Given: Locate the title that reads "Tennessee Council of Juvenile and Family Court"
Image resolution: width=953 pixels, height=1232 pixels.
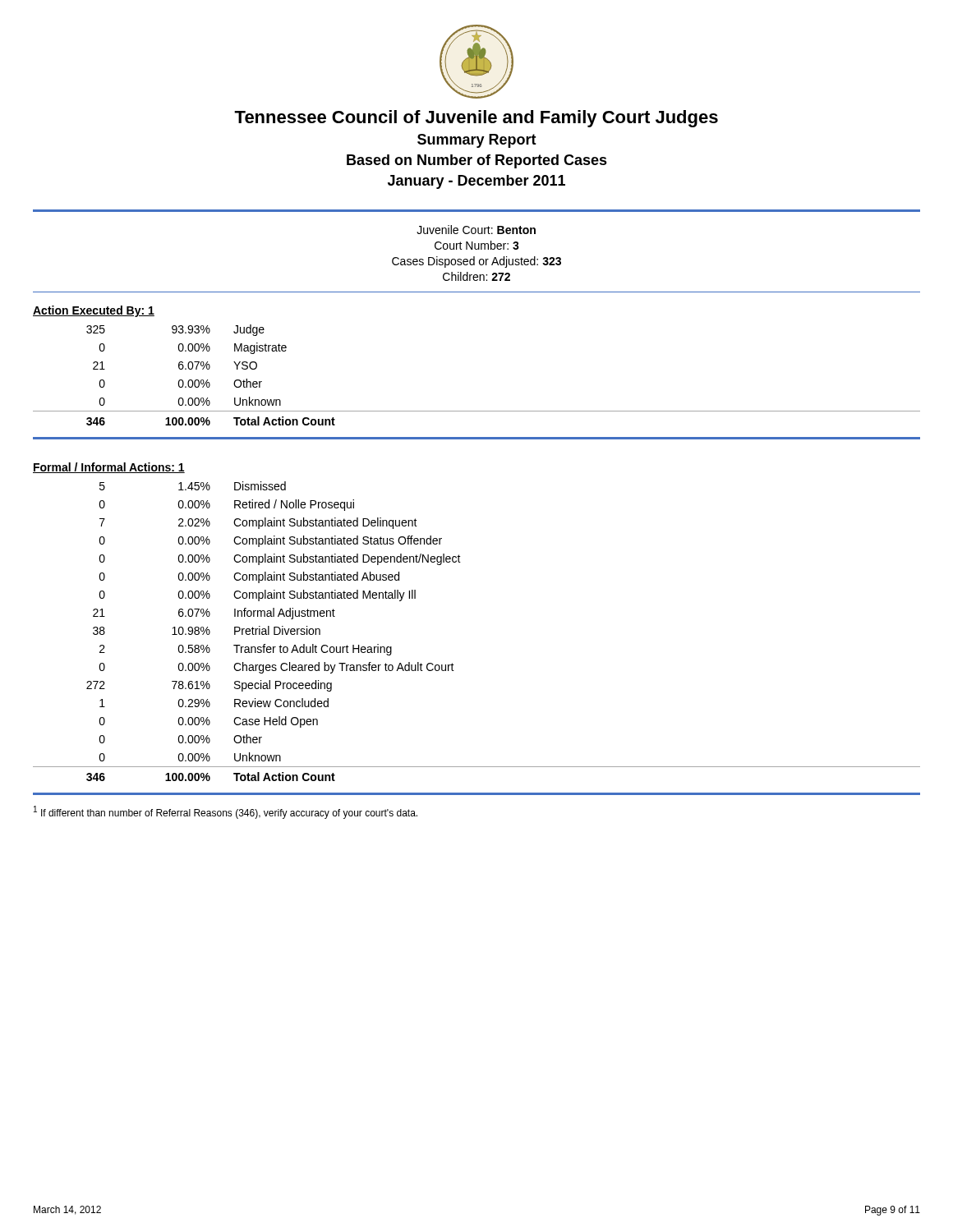Looking at the screenshot, I should point(476,117).
